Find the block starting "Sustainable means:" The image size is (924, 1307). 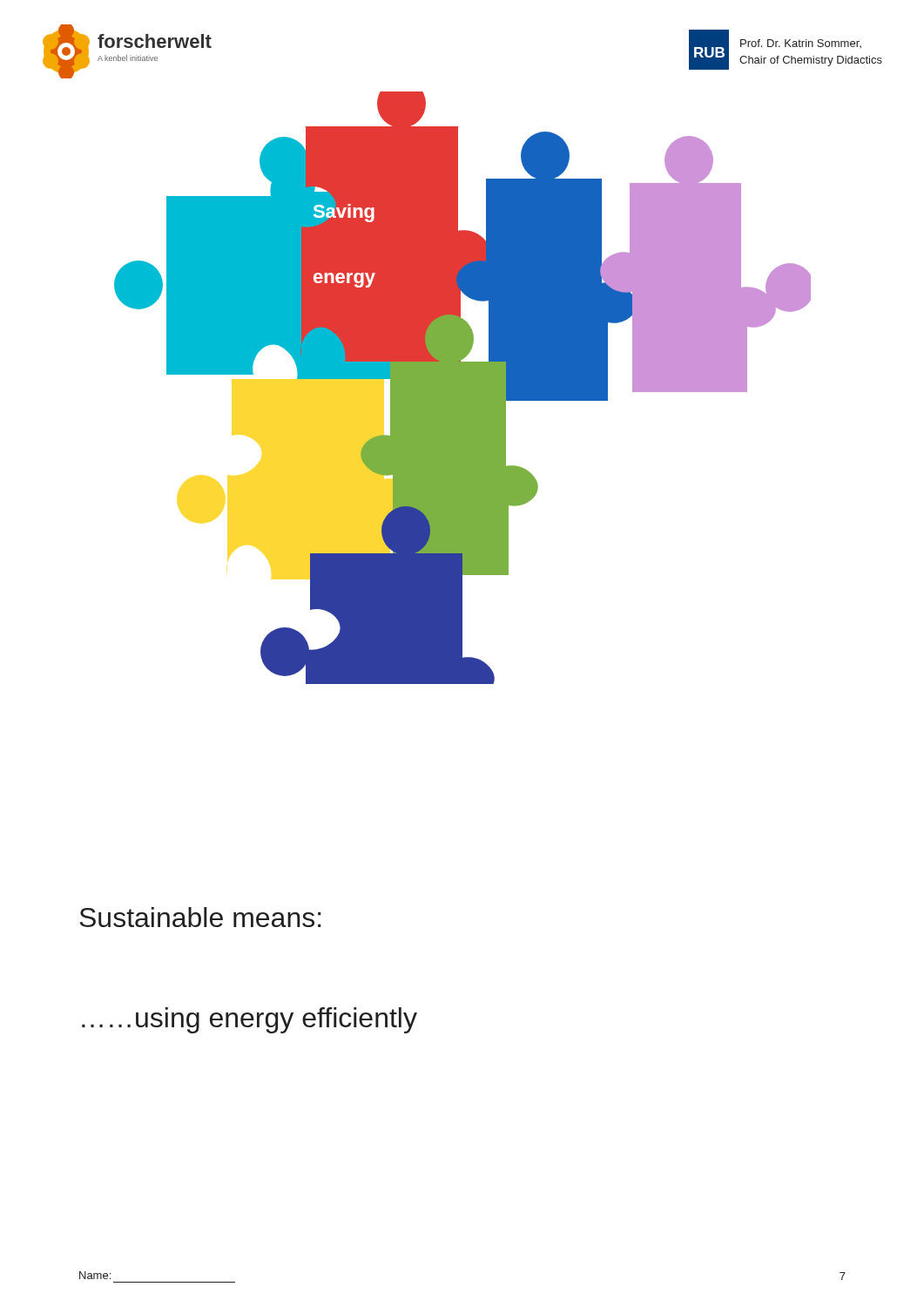pos(201,918)
